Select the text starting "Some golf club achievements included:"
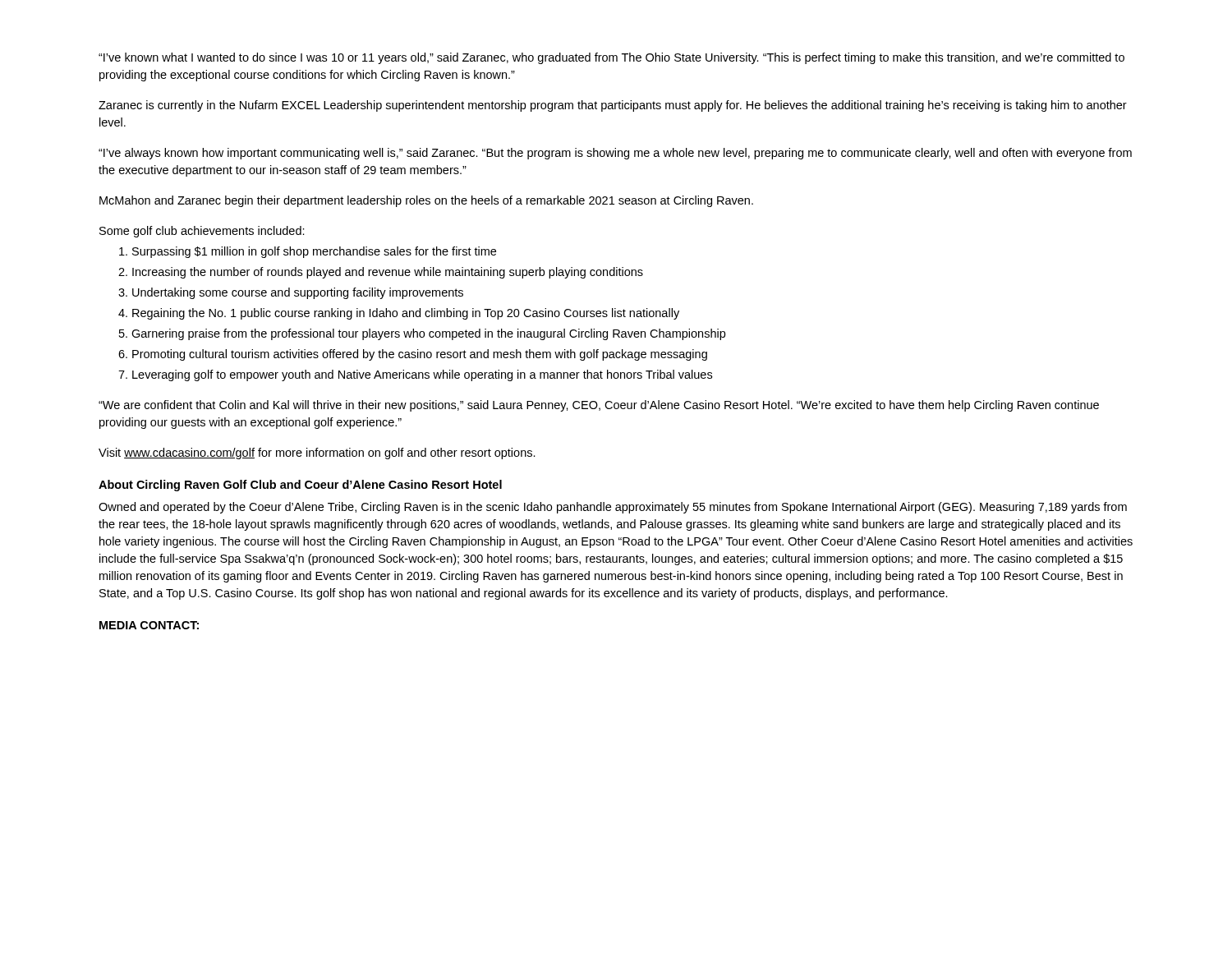The image size is (1232, 953). pos(202,231)
